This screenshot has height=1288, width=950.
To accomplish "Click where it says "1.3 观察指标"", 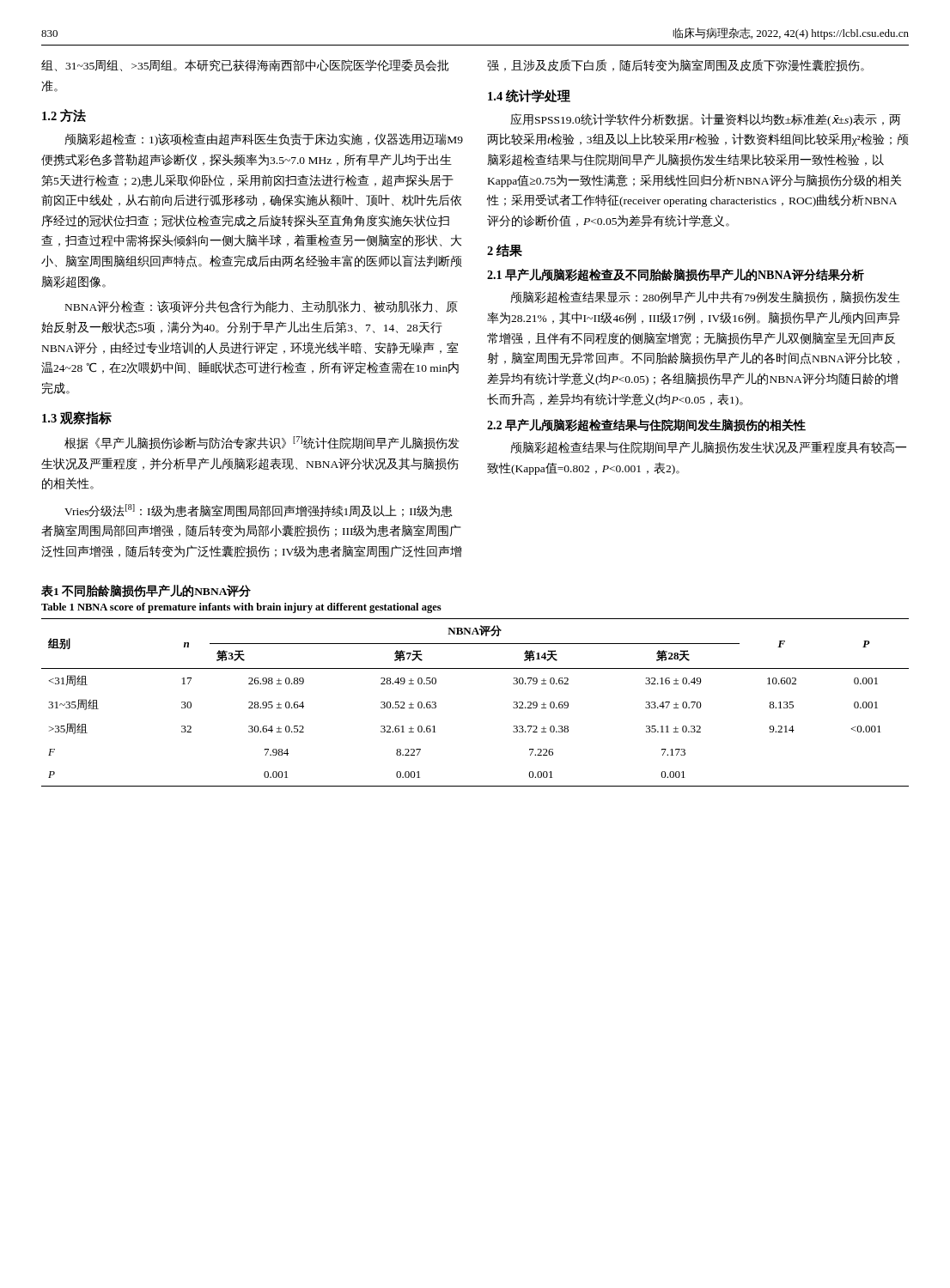I will click(x=76, y=418).
